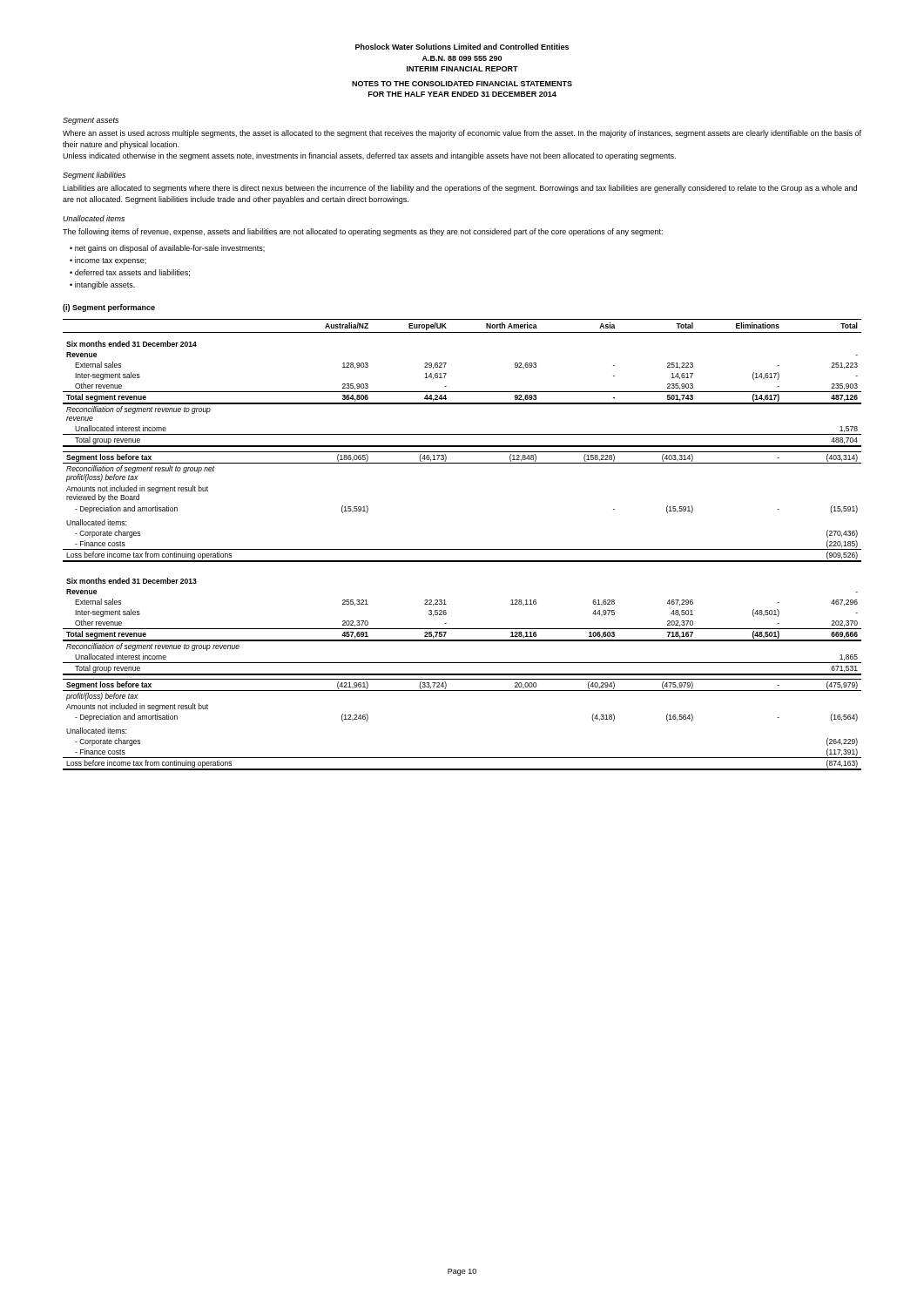Image resolution: width=924 pixels, height=1307 pixels.
Task: Where does it say "• intangible assets."?
Action: 102,285
